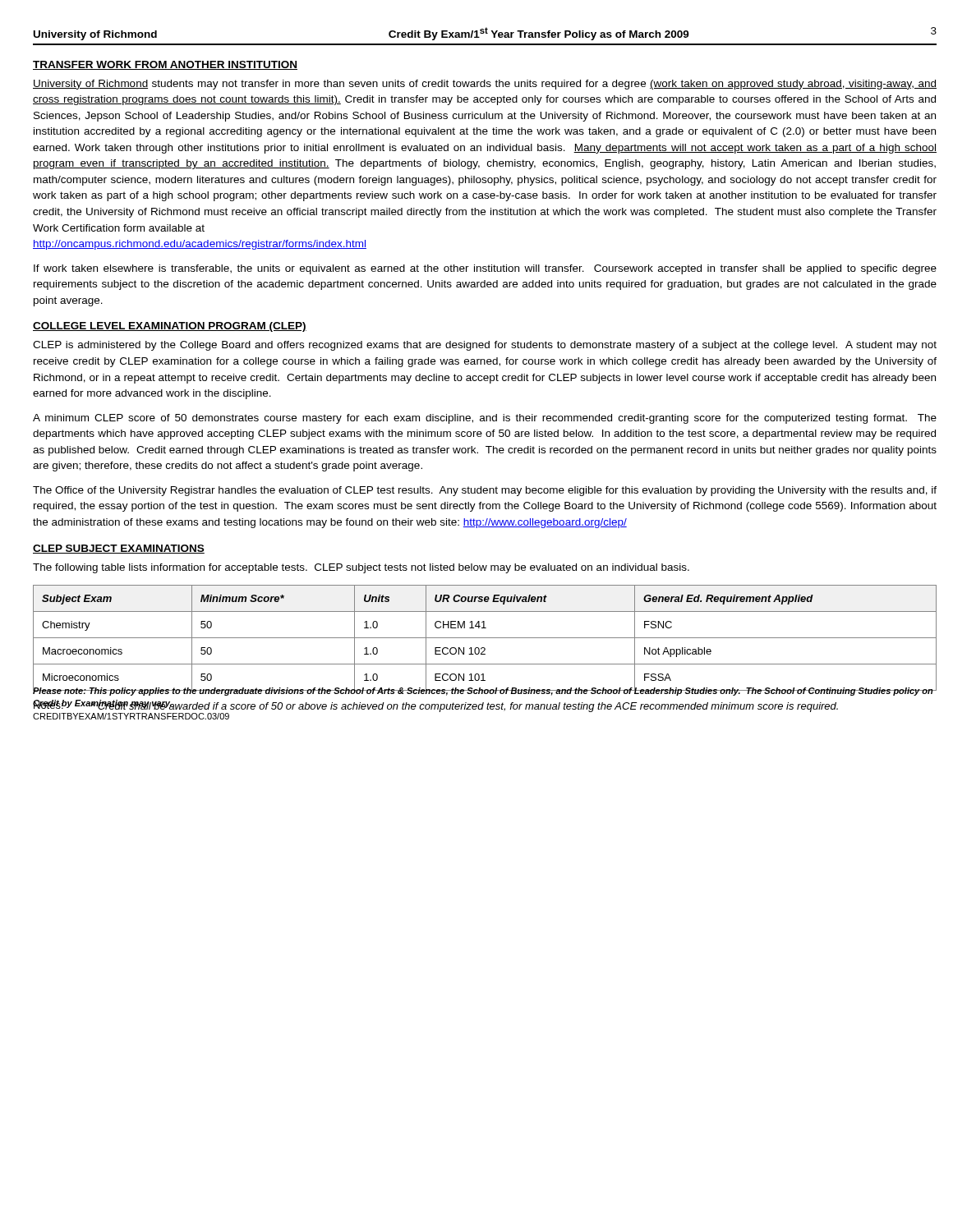The image size is (953, 1232).
Task: Locate the text "CLEP SUBJECT EXAMINATIONS"
Action: 119,548
